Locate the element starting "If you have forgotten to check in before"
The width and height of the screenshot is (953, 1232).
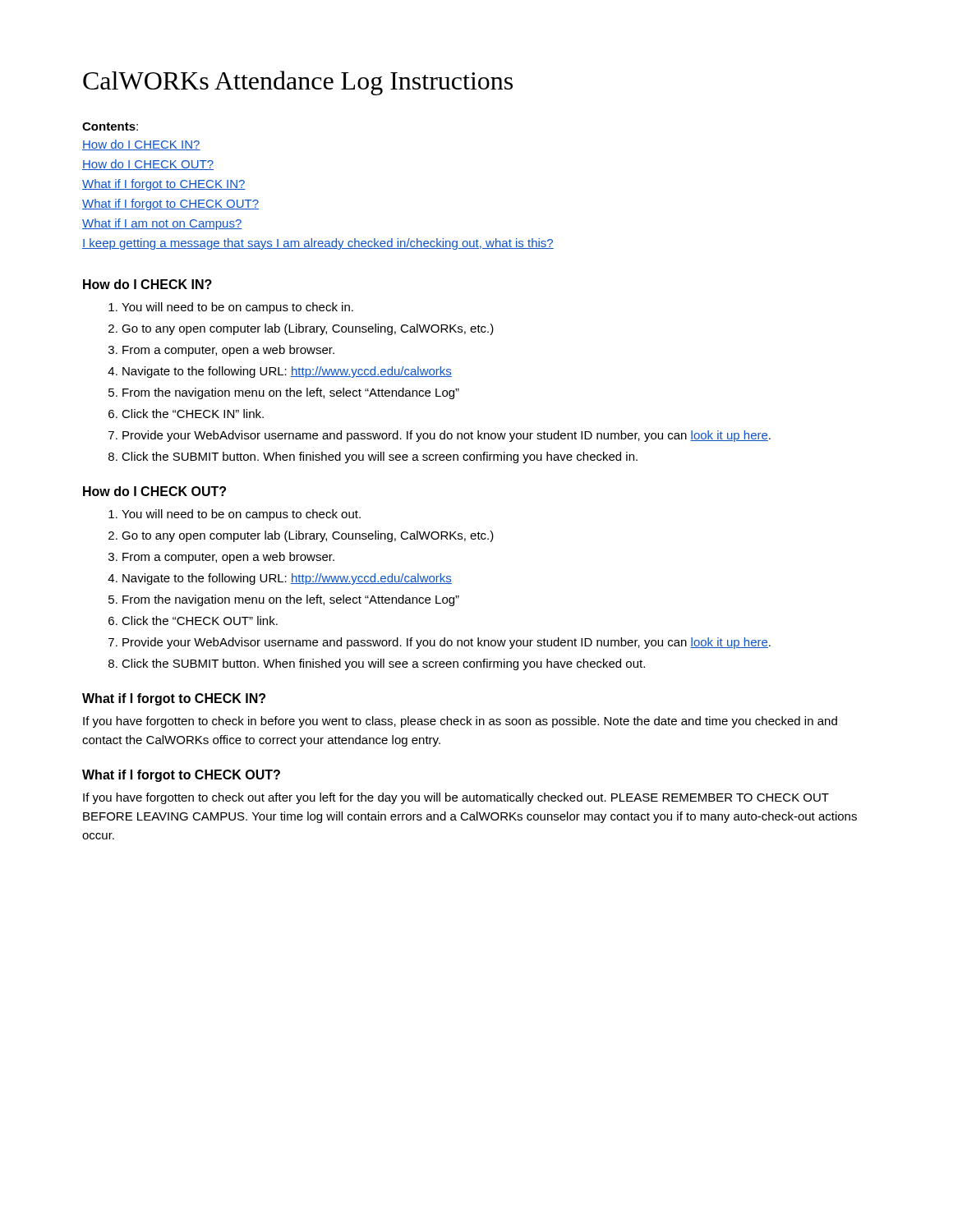(x=476, y=730)
